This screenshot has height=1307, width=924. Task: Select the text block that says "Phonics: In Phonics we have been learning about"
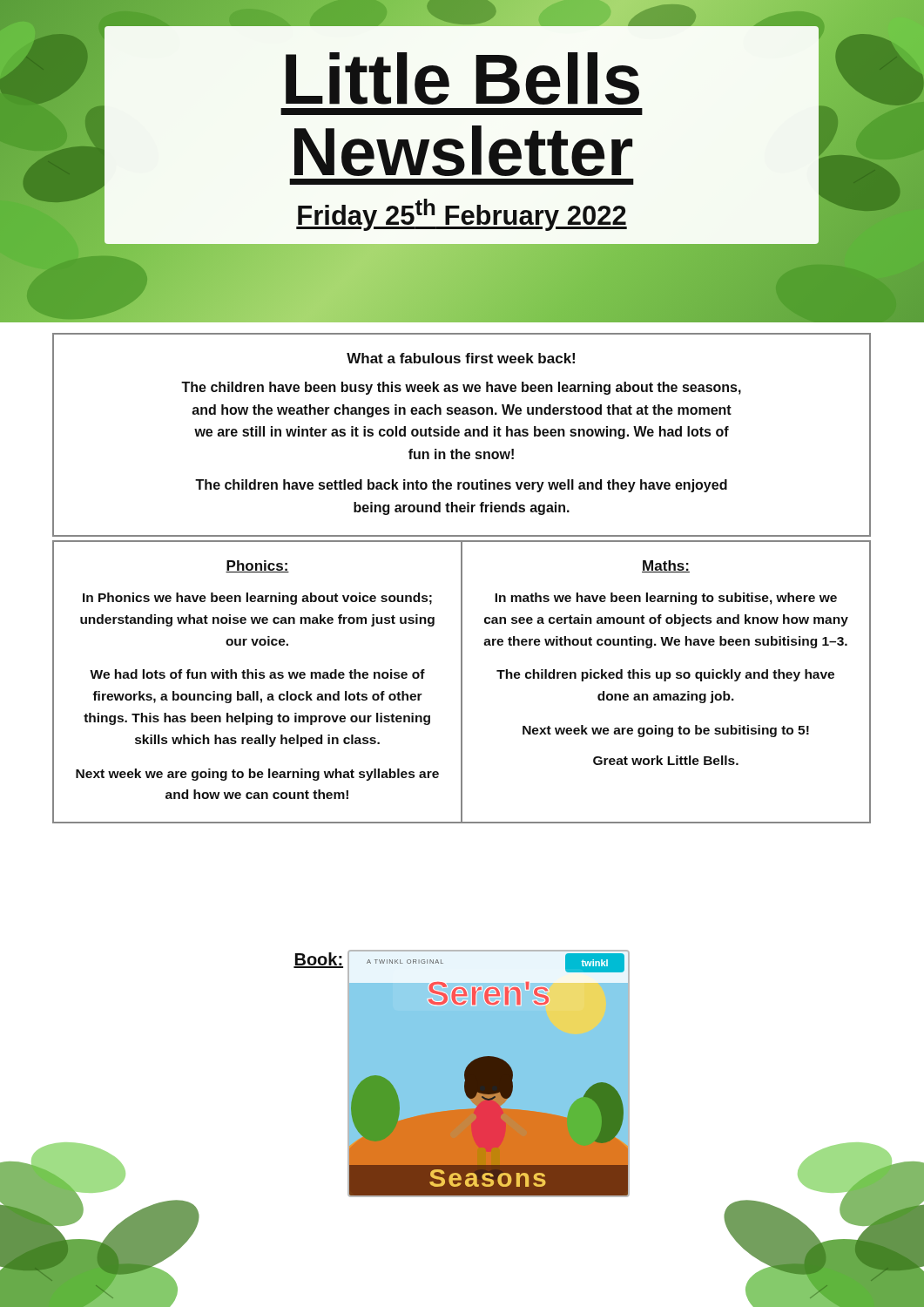(x=257, y=682)
